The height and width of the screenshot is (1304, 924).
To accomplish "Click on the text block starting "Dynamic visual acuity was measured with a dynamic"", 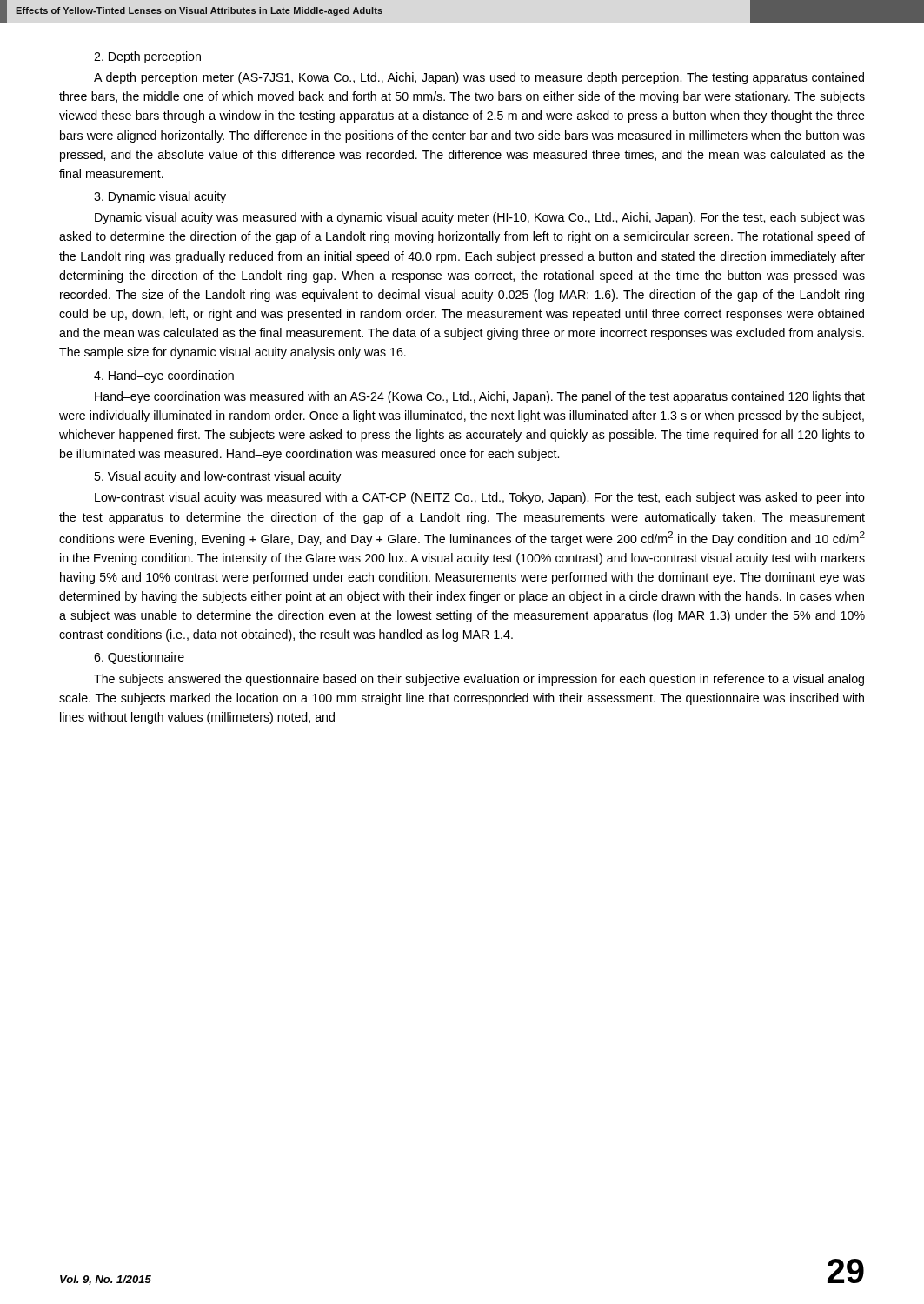I will pos(462,285).
